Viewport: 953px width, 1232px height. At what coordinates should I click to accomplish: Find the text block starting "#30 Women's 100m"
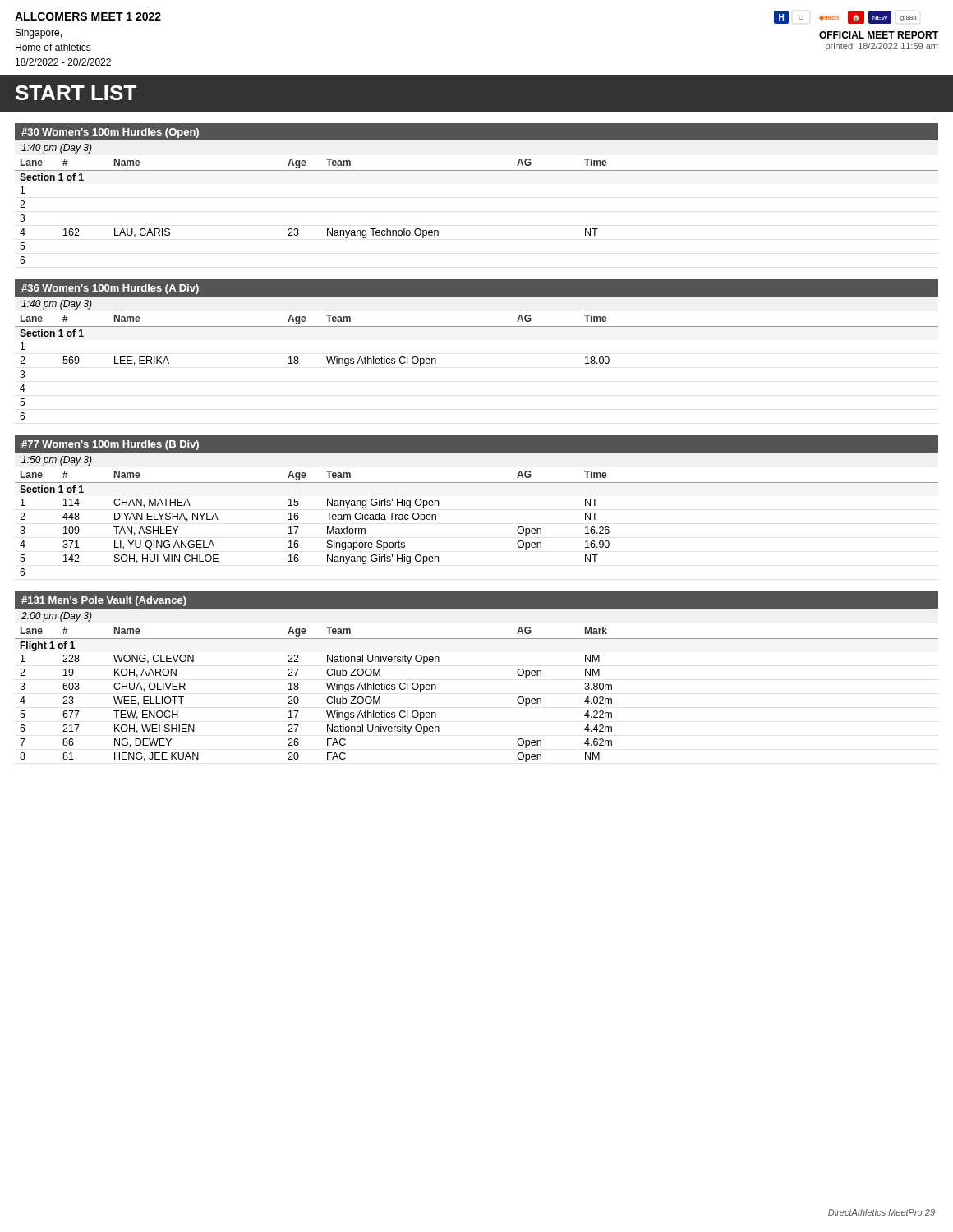[110, 132]
